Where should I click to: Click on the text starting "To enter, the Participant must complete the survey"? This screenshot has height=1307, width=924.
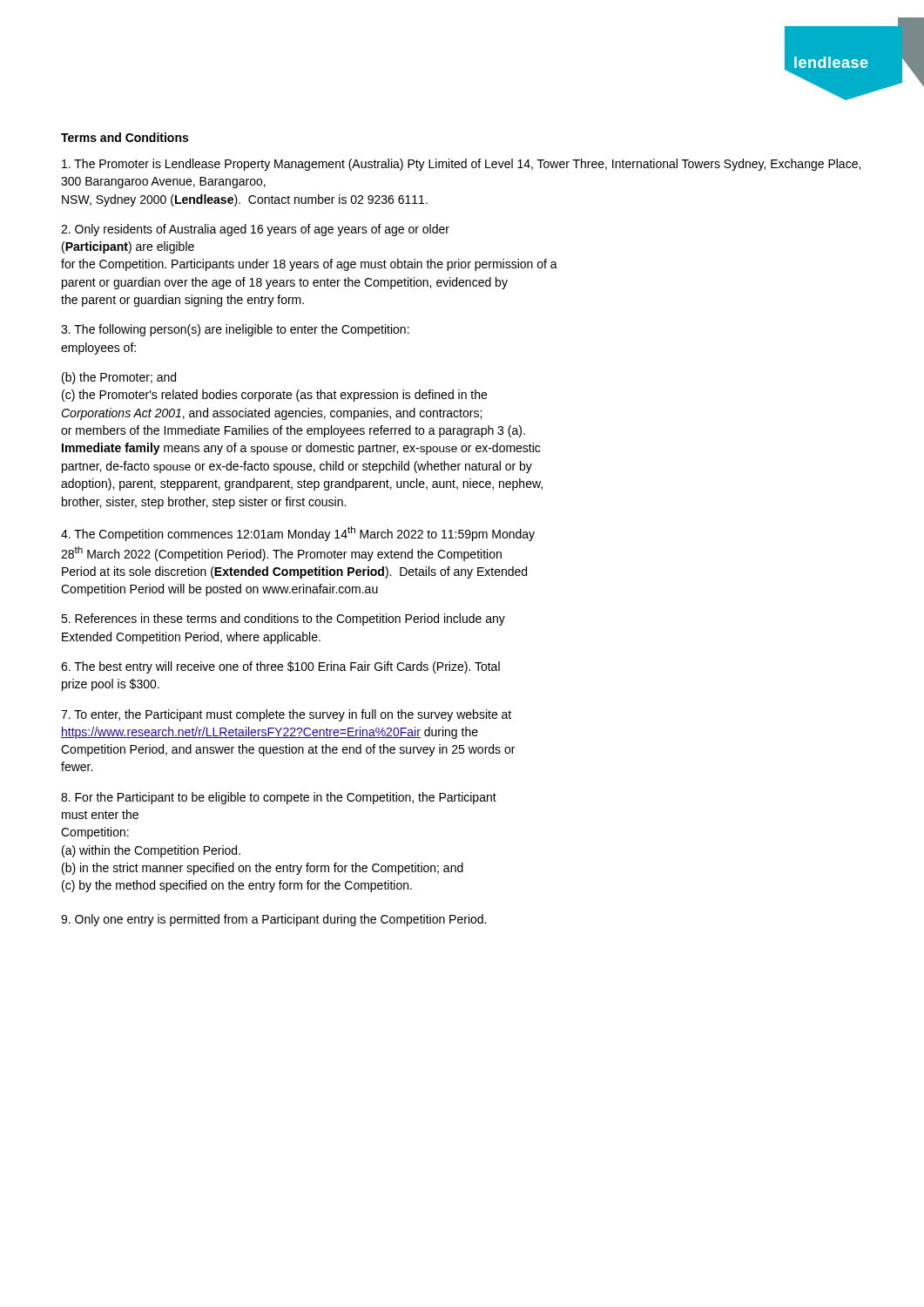pos(288,741)
